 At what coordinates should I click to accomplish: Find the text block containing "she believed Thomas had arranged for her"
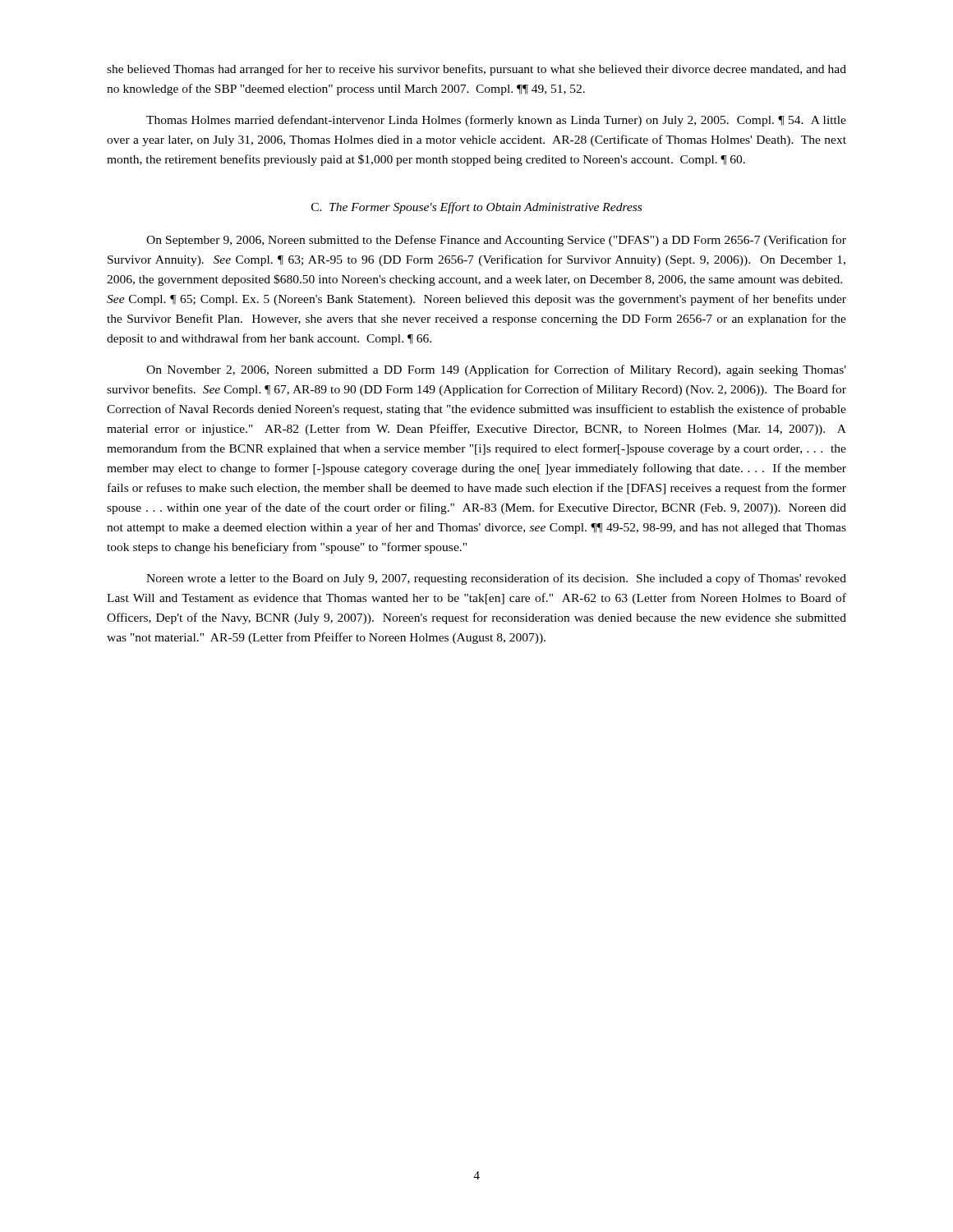coord(476,79)
